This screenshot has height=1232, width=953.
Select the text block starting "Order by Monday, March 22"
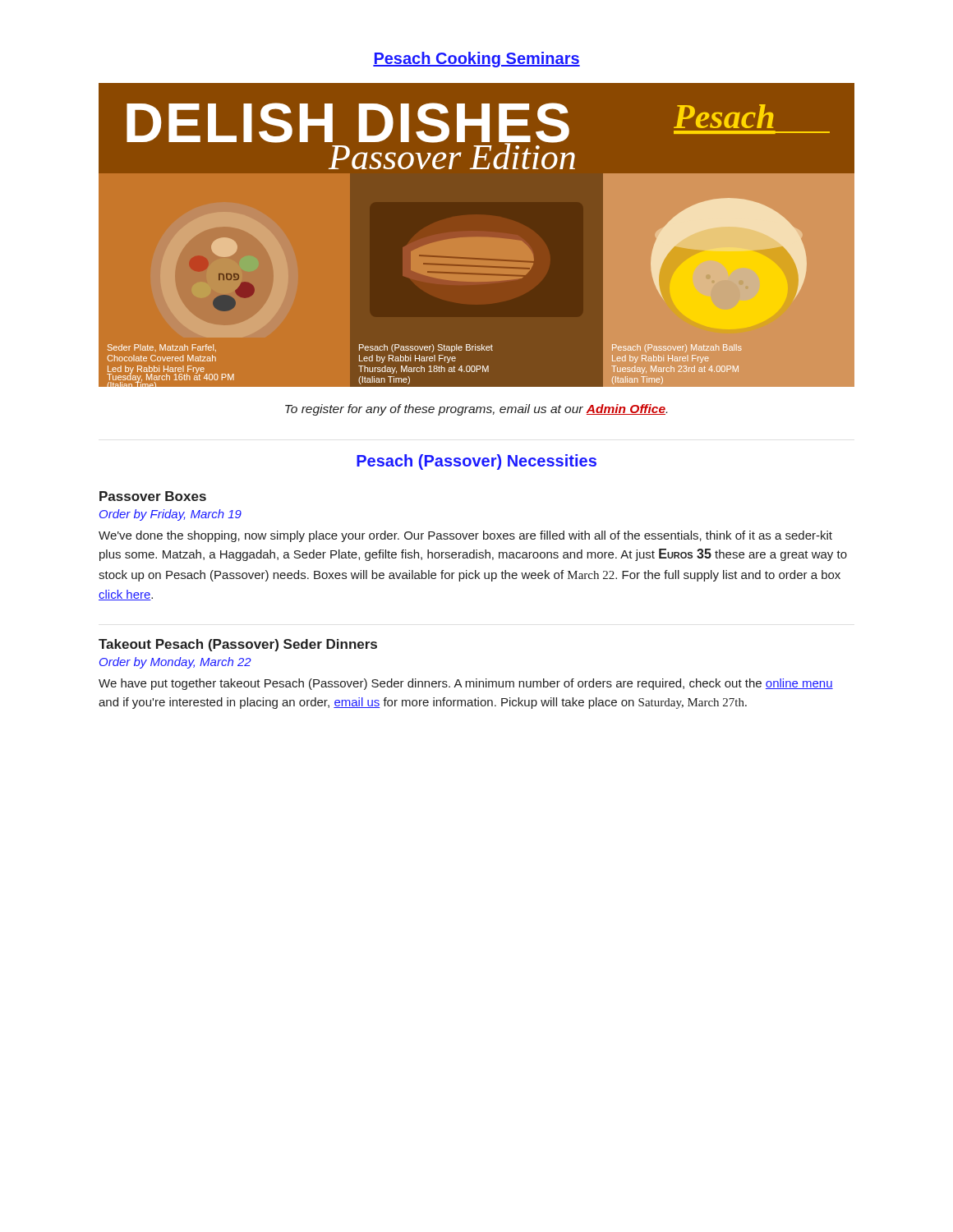(175, 663)
